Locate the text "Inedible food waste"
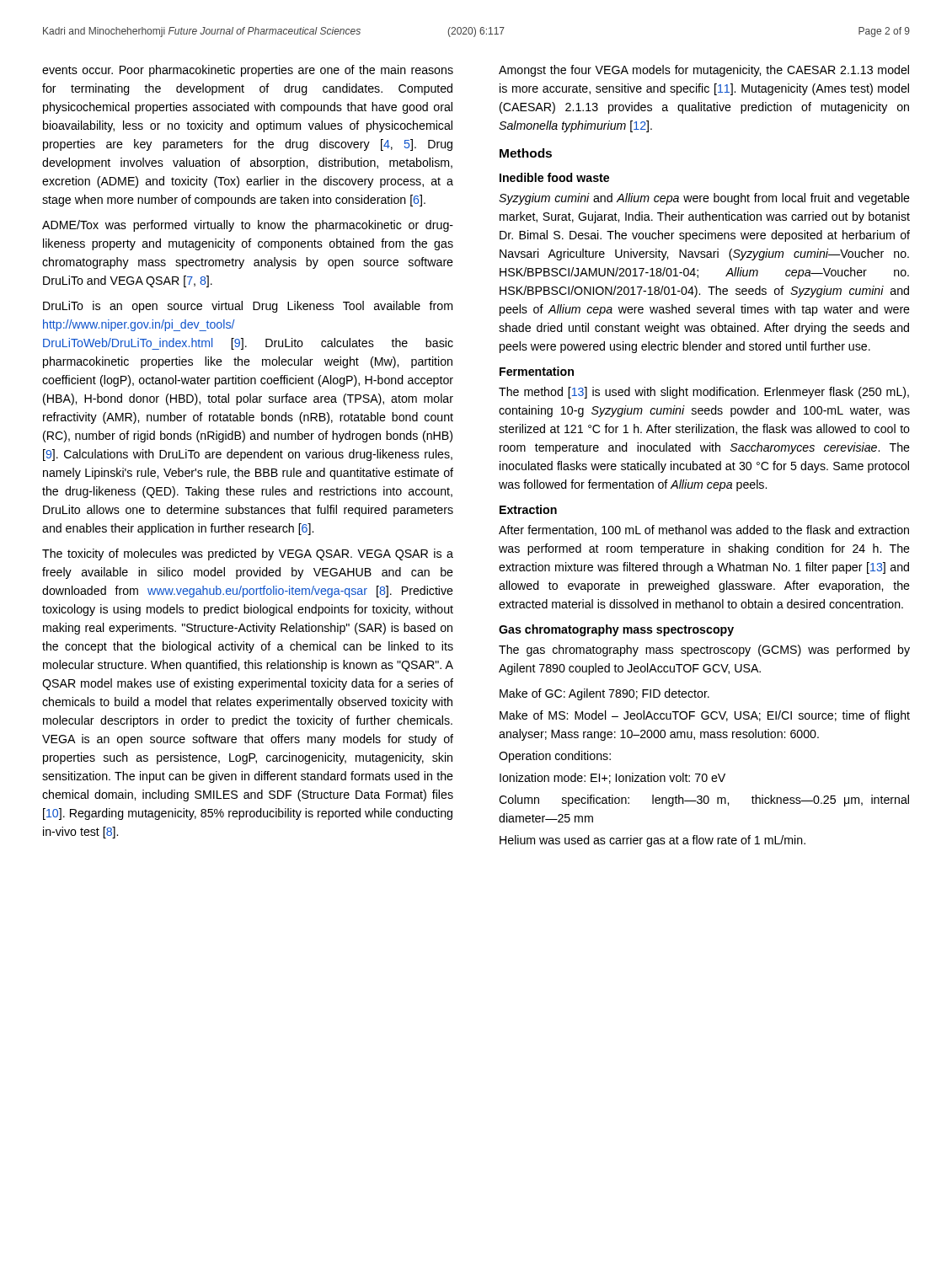Viewport: 952px width, 1264px height. (x=554, y=178)
